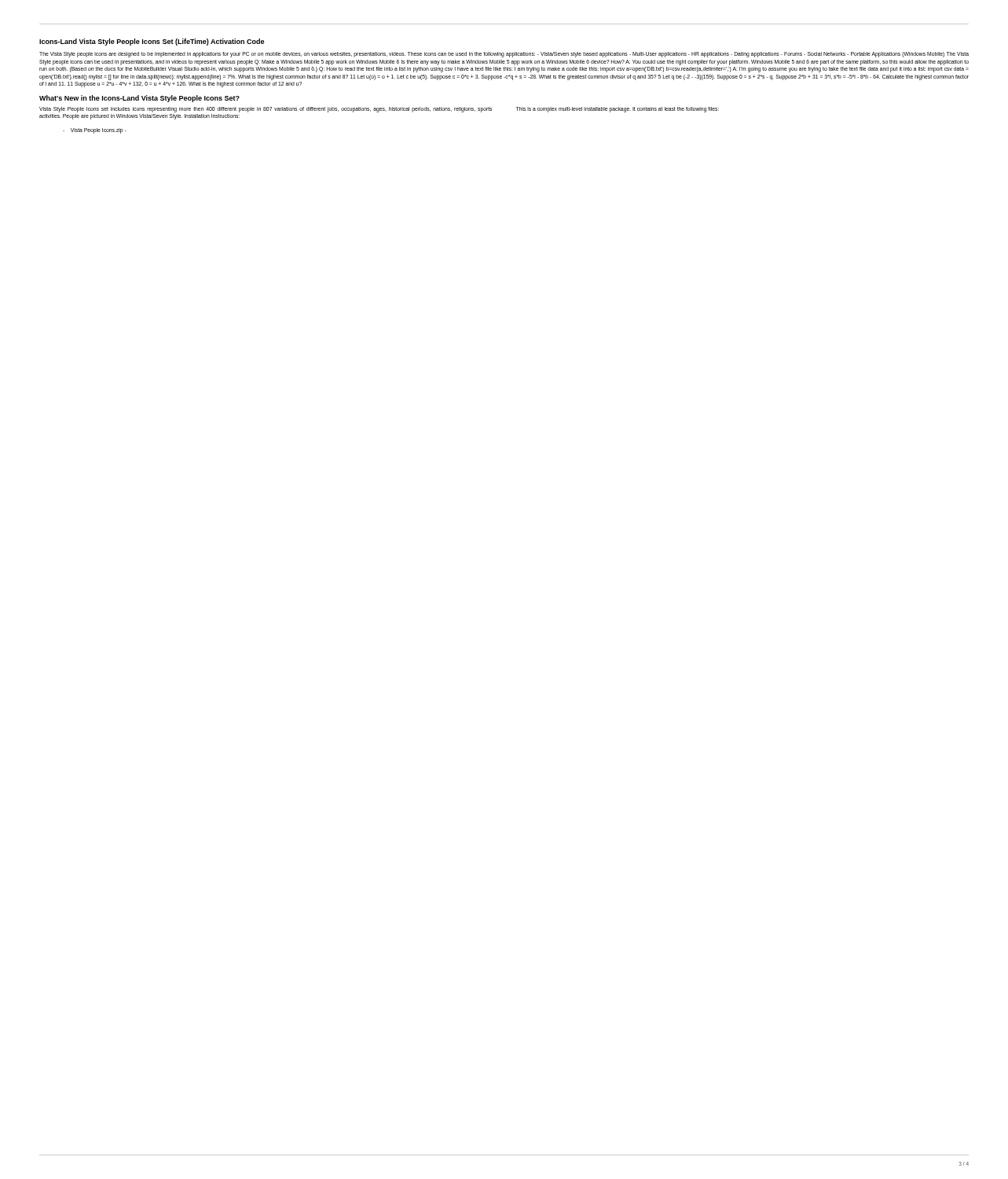Locate the title that opens with "Icons-Land Vista Style People Icons"
Image resolution: width=1008 pixels, height=1179 pixels.
coord(504,42)
